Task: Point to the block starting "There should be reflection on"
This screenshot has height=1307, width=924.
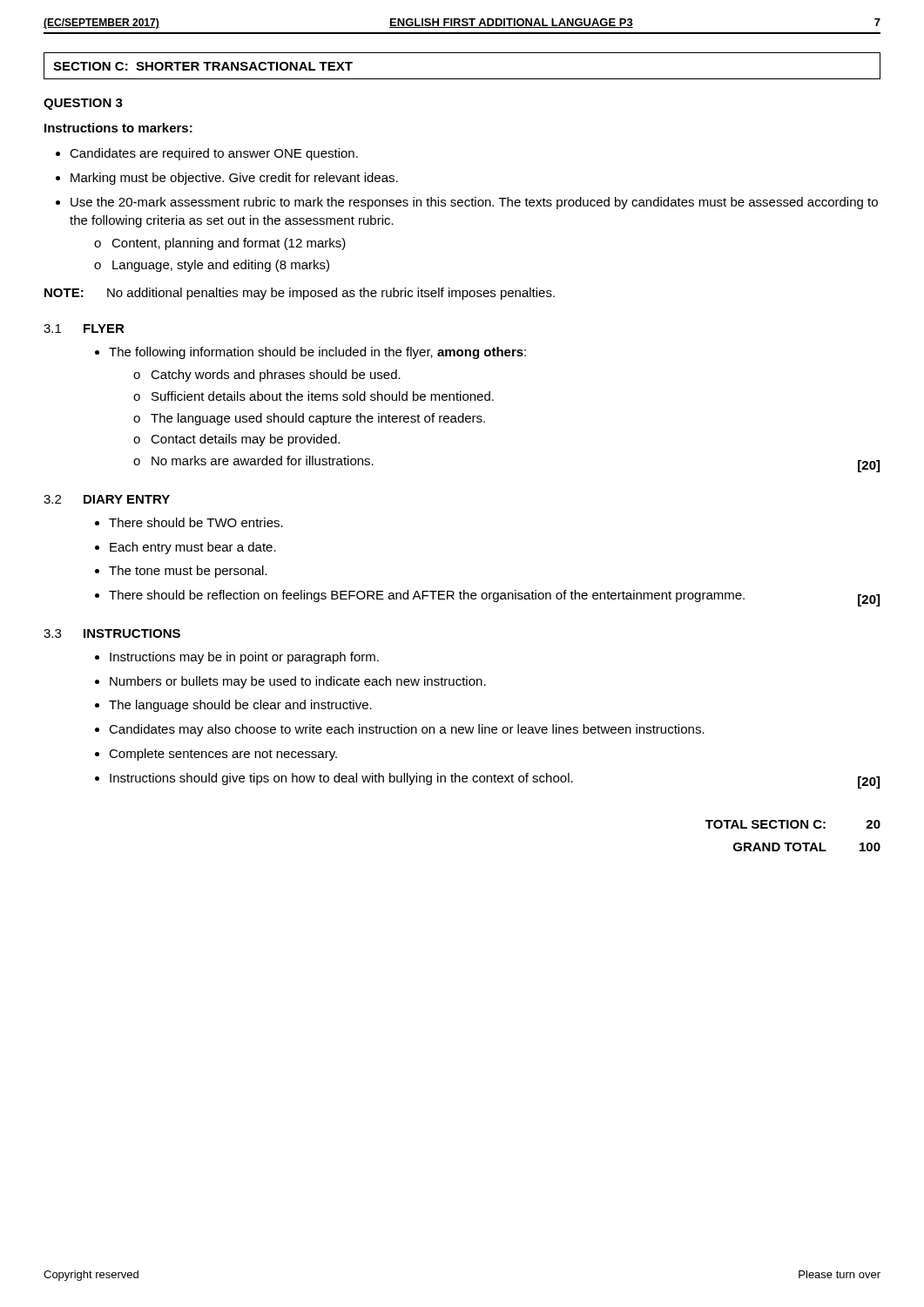Action: [x=427, y=595]
